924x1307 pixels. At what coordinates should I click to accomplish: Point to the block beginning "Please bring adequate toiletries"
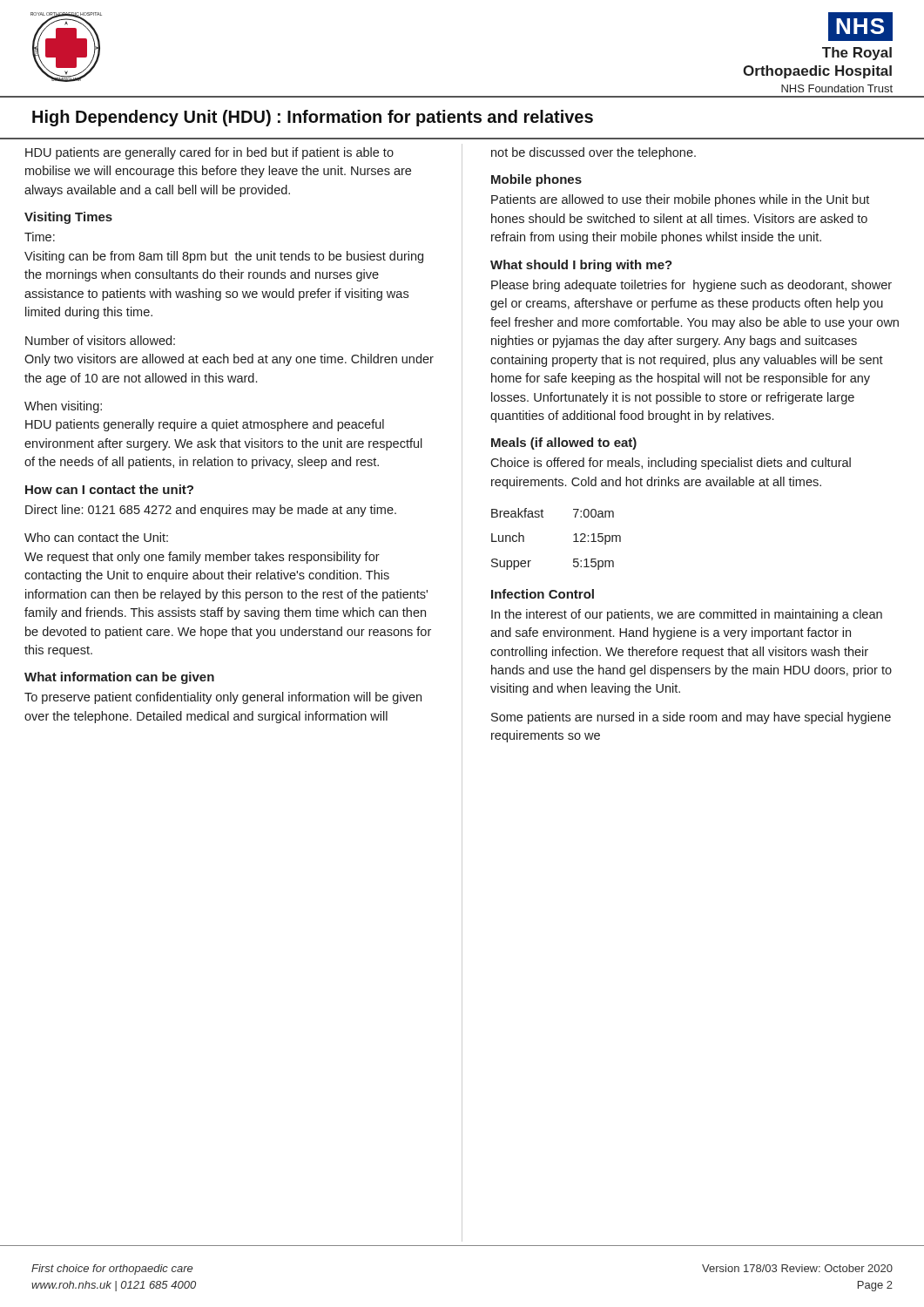[x=695, y=350]
